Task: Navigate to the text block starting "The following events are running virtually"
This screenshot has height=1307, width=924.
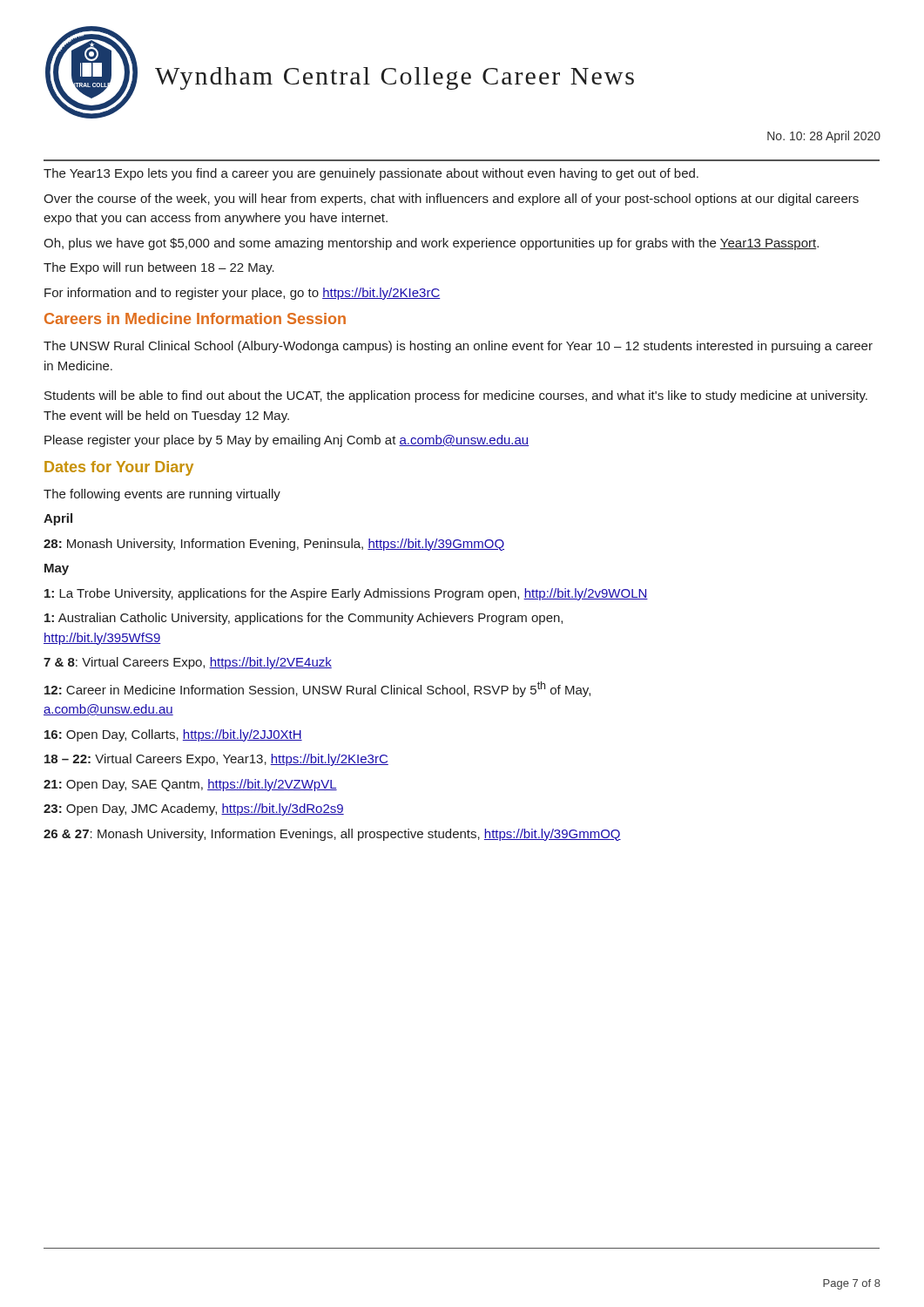Action: coord(162,495)
